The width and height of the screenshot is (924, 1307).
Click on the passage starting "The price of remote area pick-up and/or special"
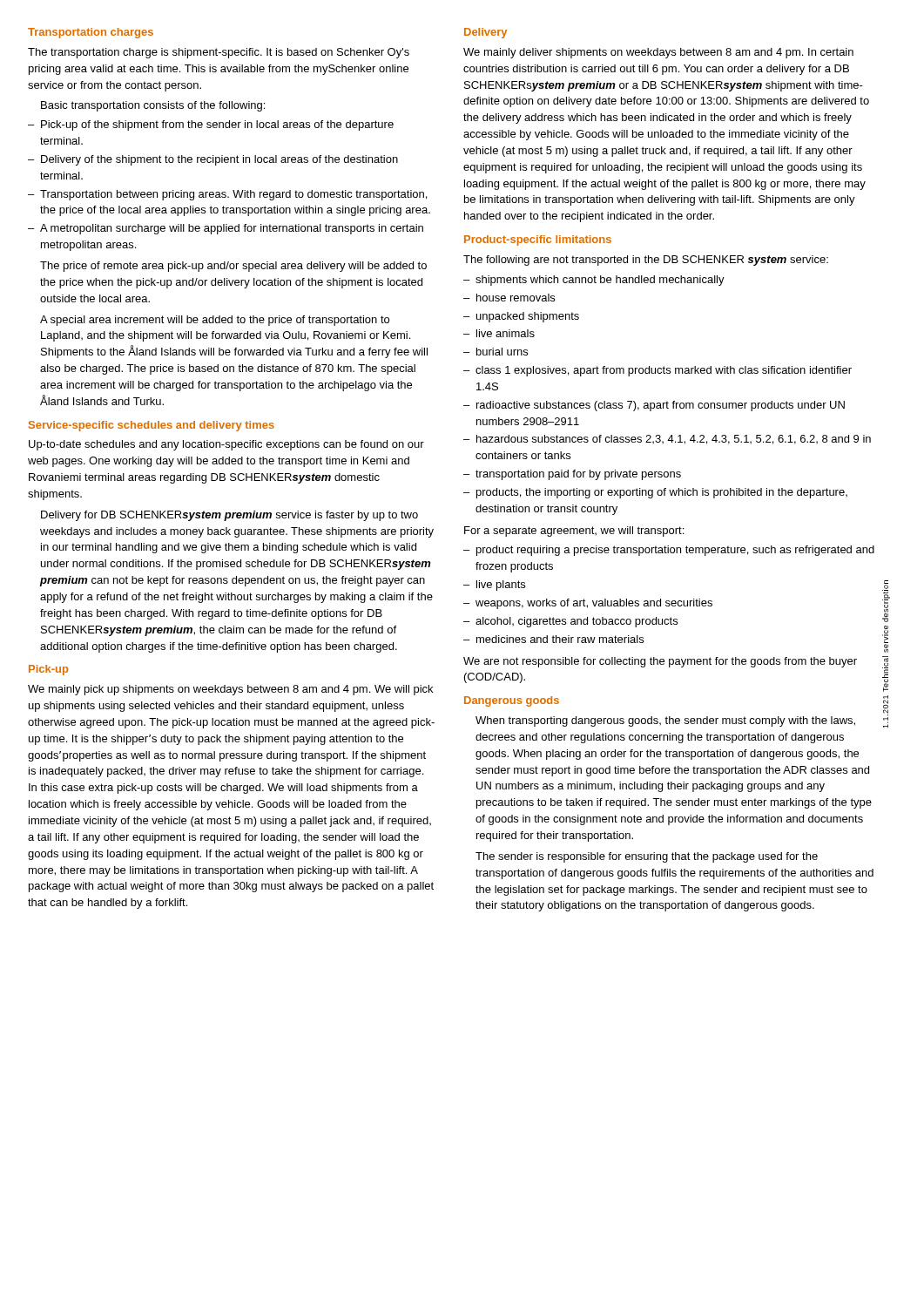[234, 282]
